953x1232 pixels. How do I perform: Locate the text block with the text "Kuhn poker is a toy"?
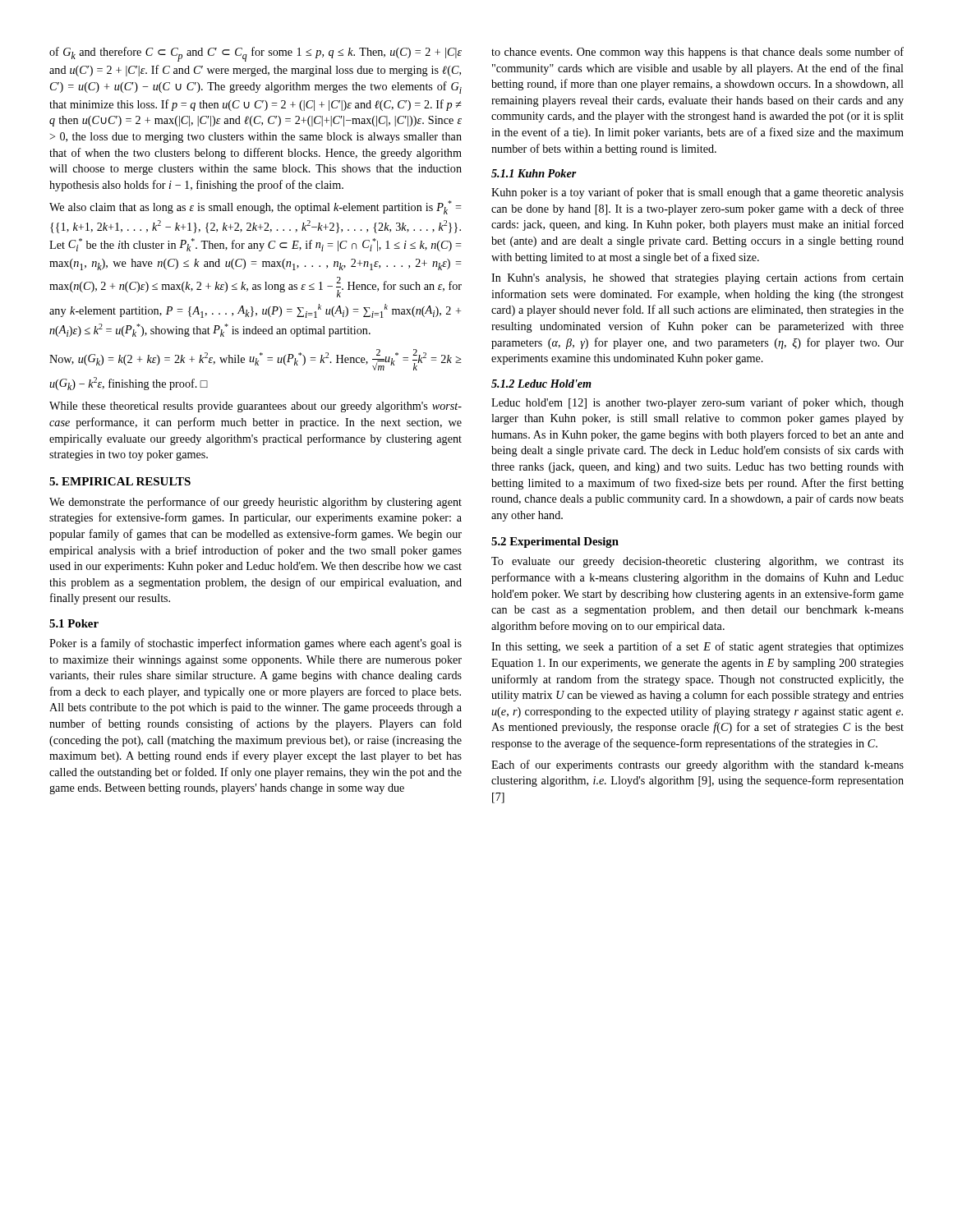[x=698, y=276]
